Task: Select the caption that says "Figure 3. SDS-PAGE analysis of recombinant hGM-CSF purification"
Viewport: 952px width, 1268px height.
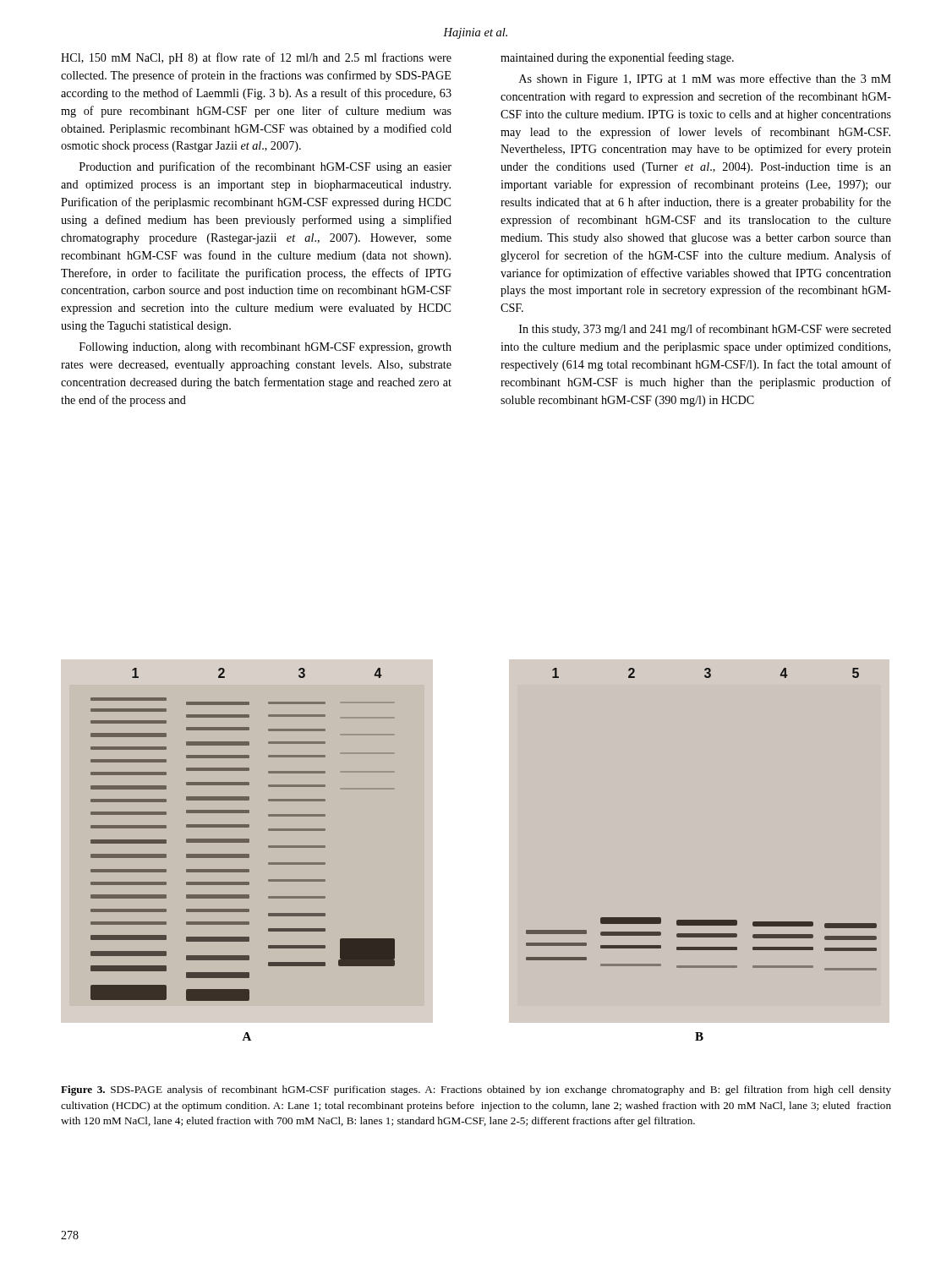Action: tap(476, 1105)
